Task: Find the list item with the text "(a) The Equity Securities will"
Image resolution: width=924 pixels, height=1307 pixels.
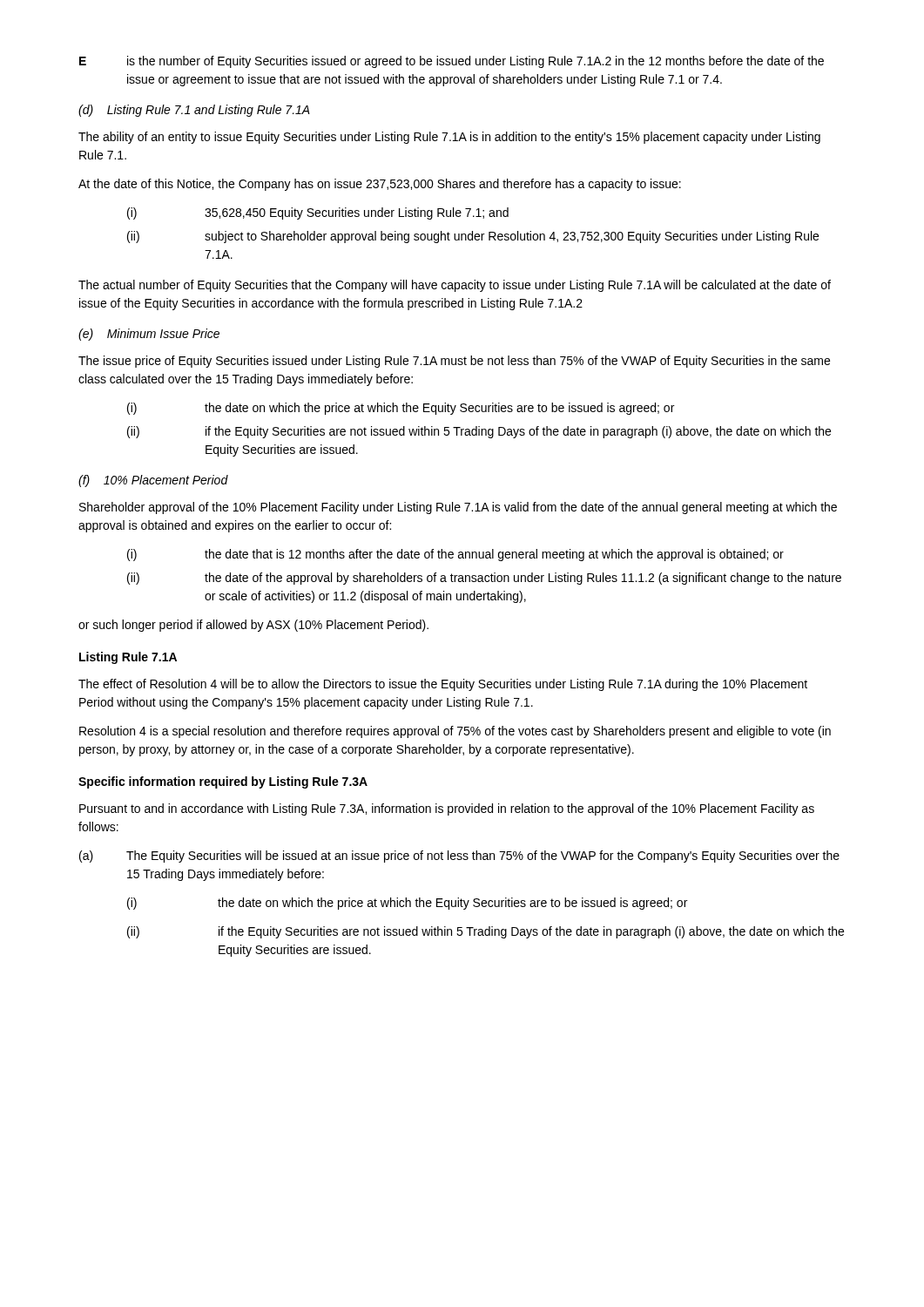Action: point(462,865)
